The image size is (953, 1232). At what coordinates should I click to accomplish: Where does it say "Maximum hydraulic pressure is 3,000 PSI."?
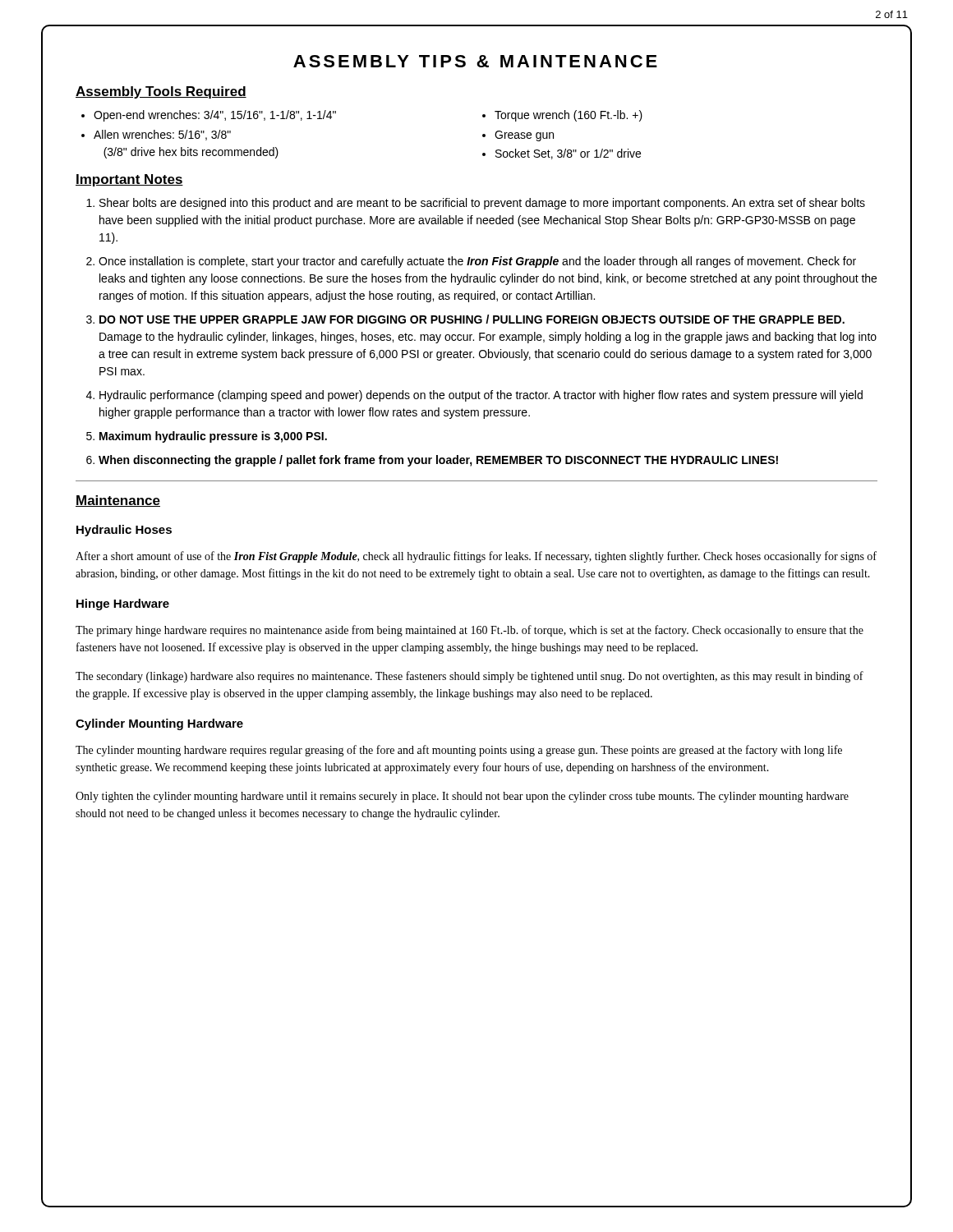(213, 437)
